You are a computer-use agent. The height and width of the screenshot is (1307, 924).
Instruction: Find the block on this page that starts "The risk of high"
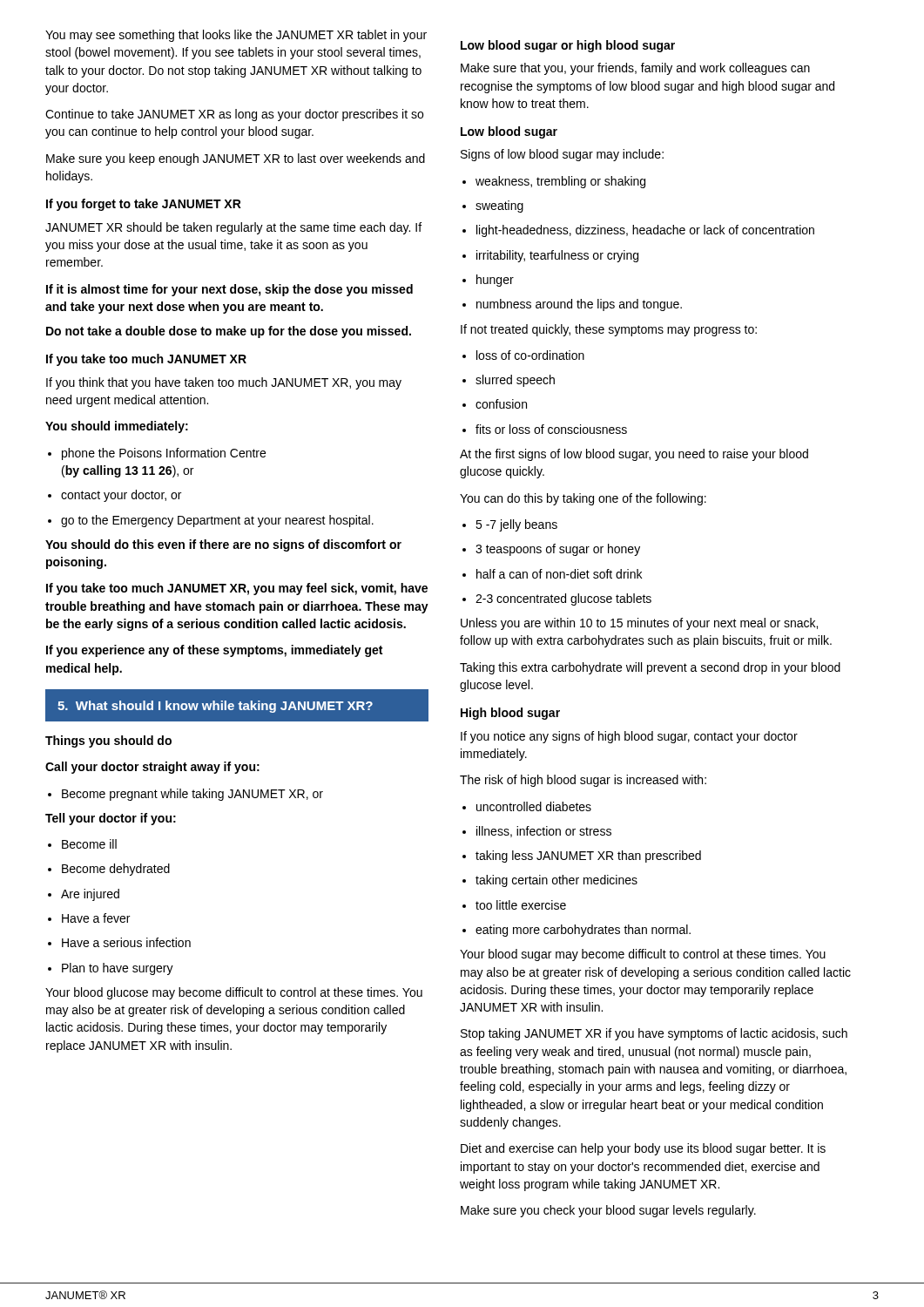click(x=656, y=780)
